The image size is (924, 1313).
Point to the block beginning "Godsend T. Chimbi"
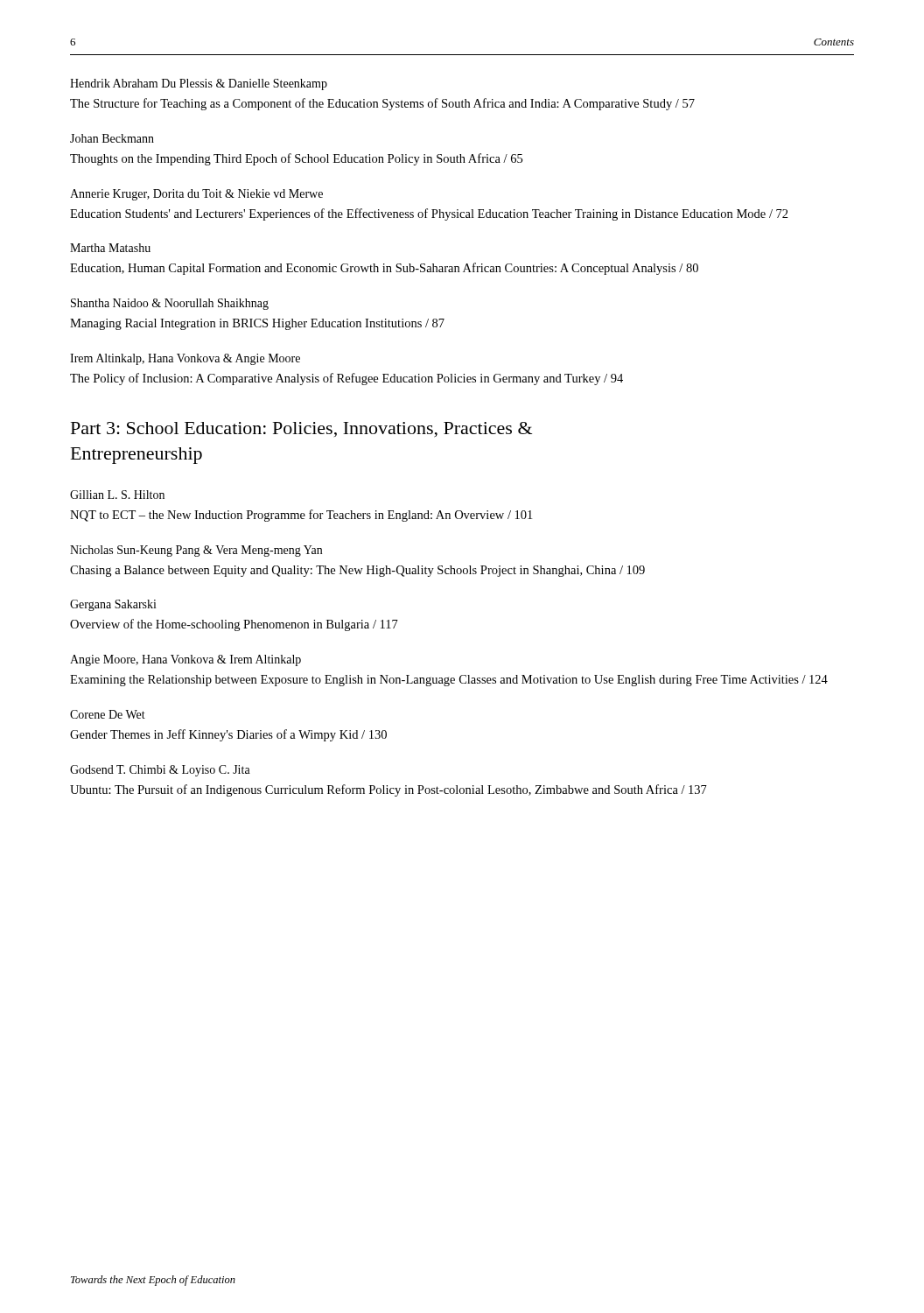[x=462, y=780]
